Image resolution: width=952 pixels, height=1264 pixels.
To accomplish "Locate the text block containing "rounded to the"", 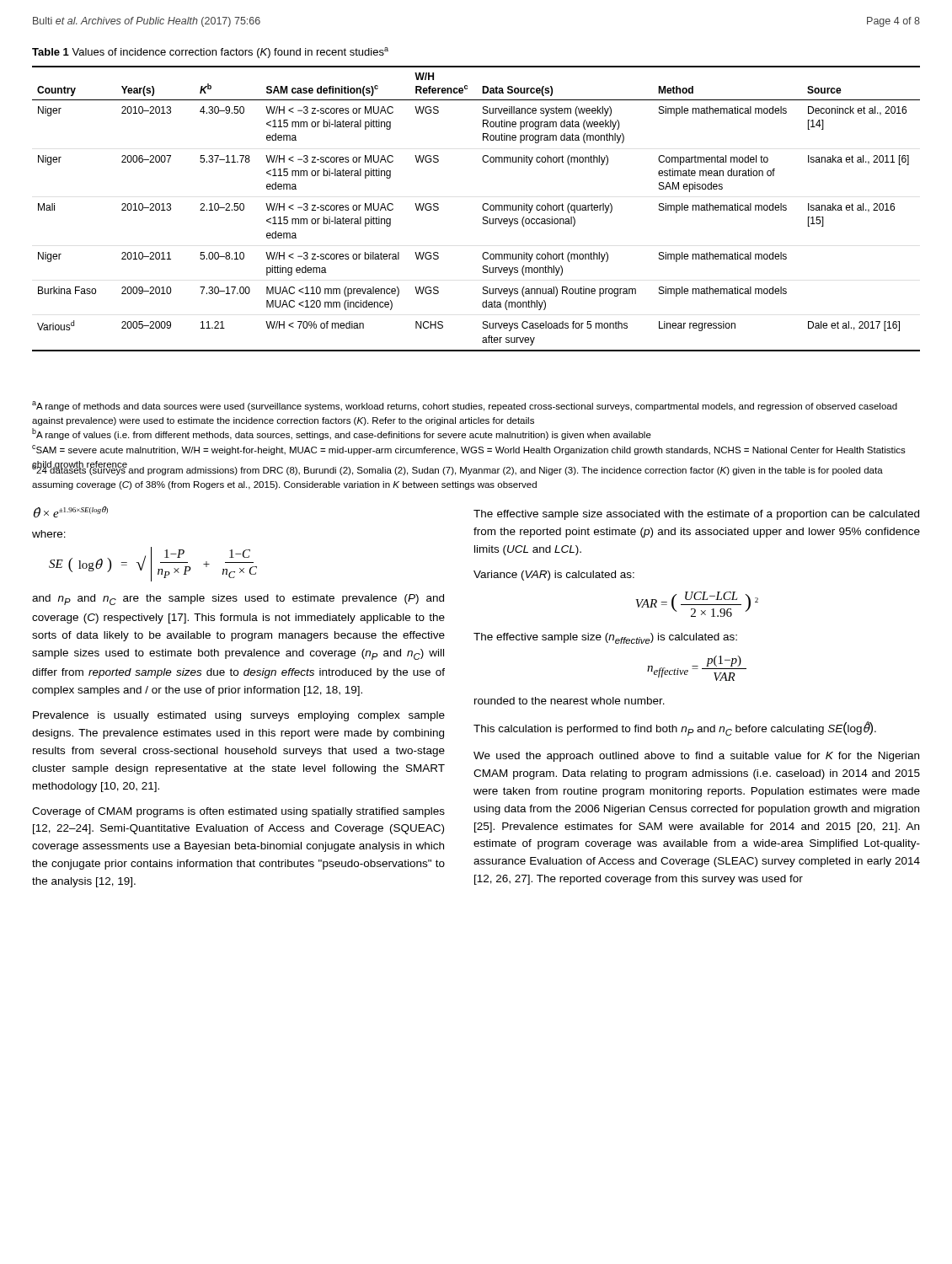I will tap(569, 701).
